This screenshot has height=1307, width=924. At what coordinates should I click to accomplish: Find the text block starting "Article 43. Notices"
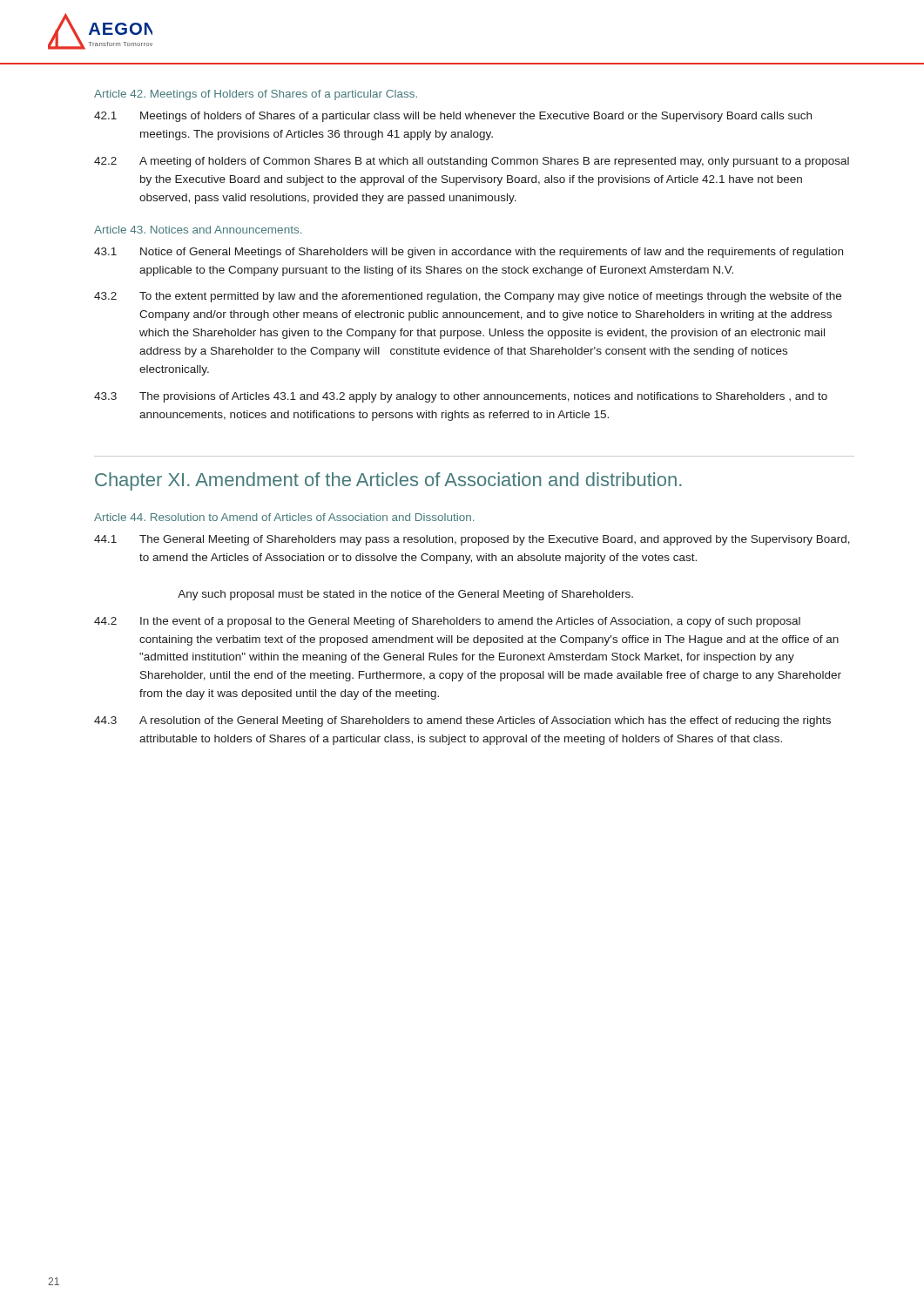(x=198, y=229)
